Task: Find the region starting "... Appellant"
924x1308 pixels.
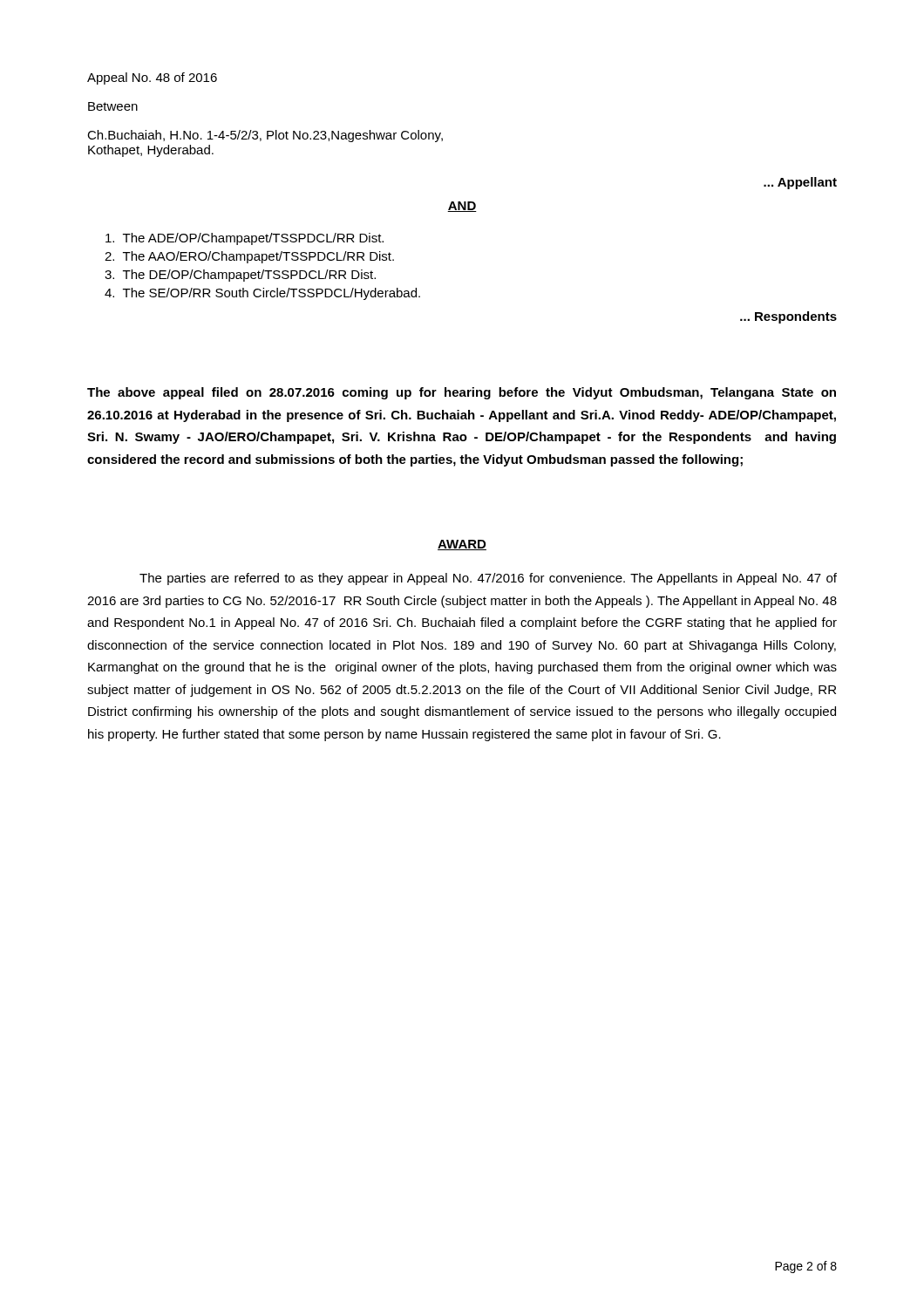Action: pos(800,182)
